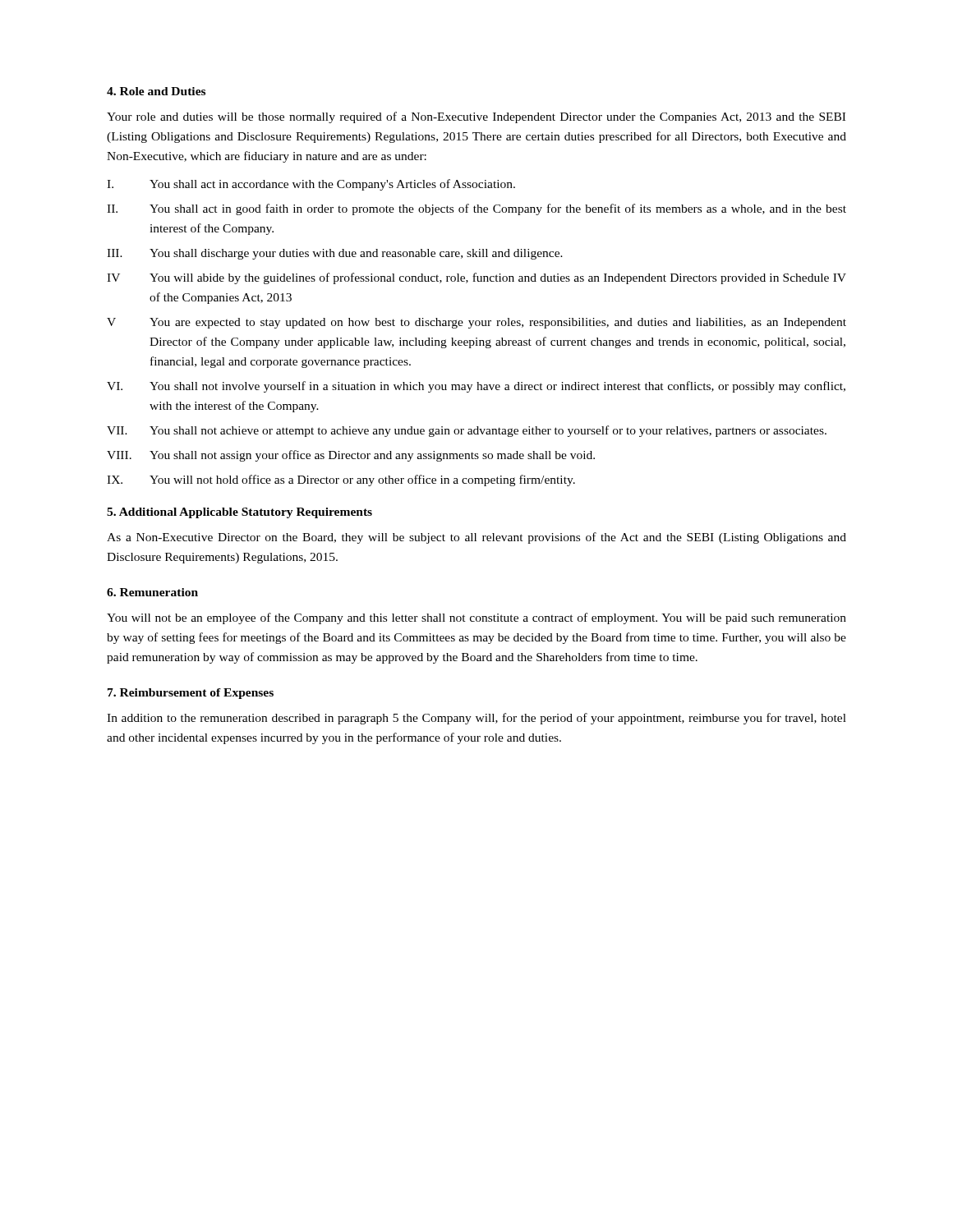The height and width of the screenshot is (1232, 953).
Task: Locate the block starting "You will not be"
Action: coord(476,637)
